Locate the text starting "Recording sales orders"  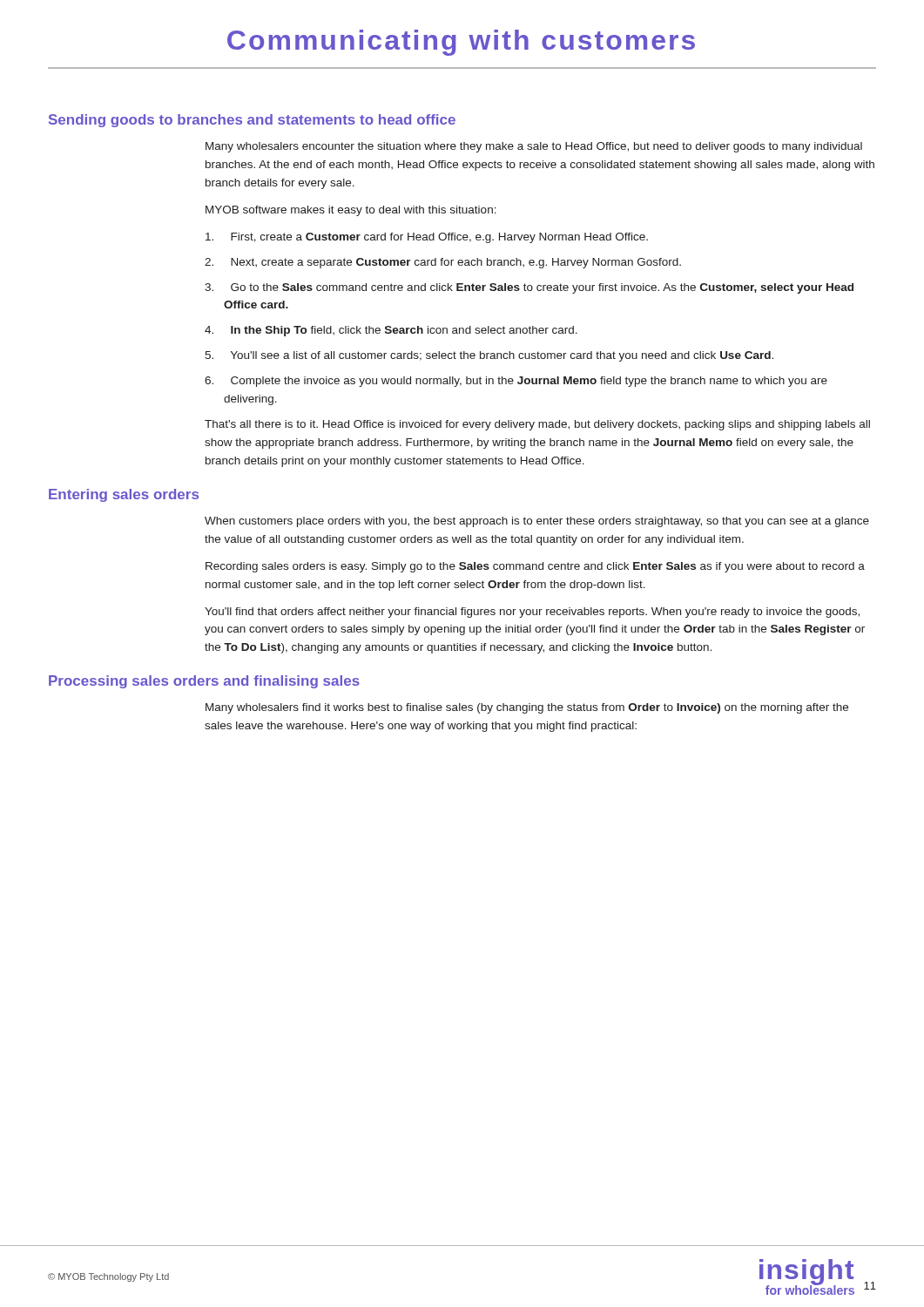pos(535,575)
